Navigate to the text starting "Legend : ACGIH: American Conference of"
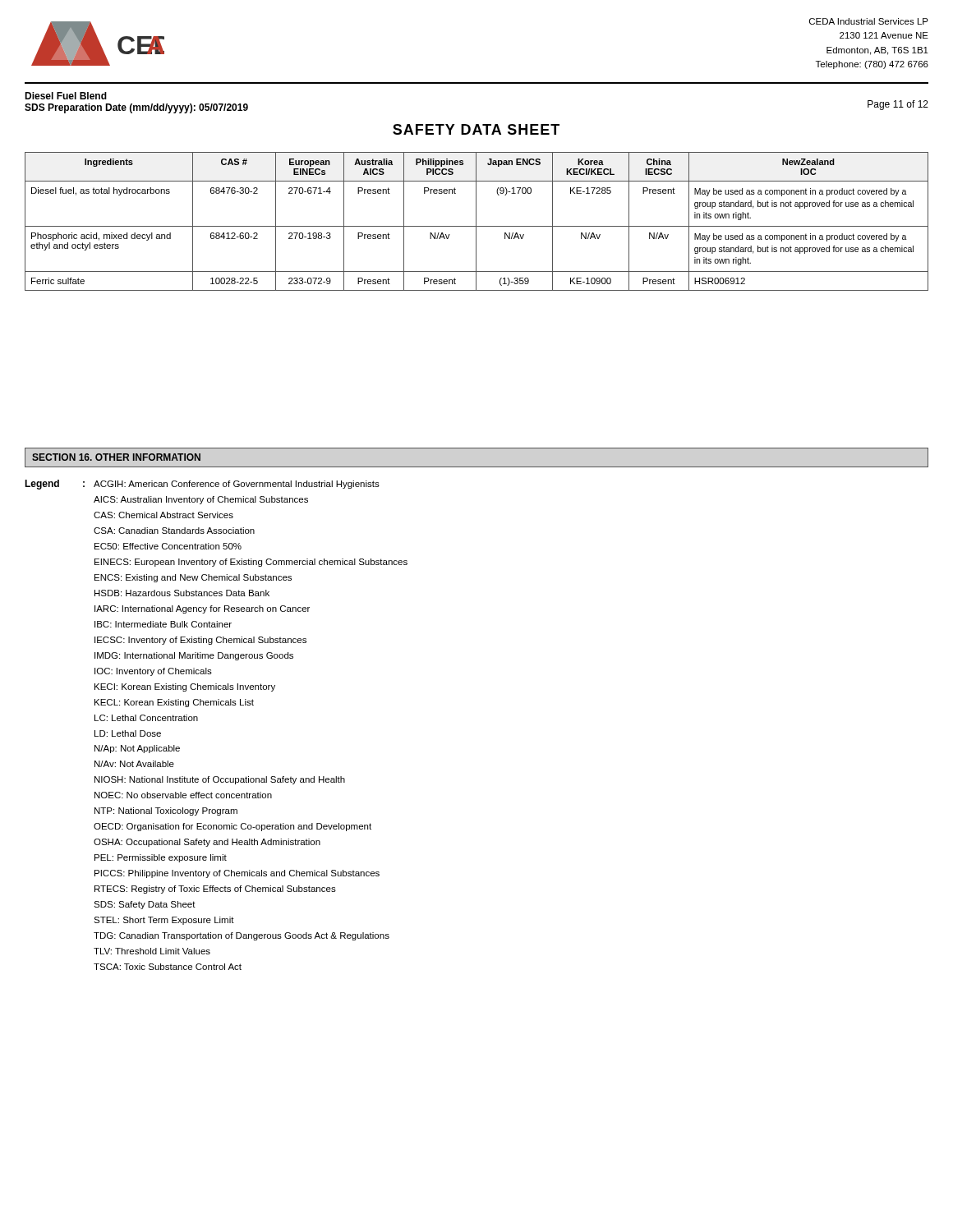This screenshot has height=1232, width=953. tap(202, 485)
